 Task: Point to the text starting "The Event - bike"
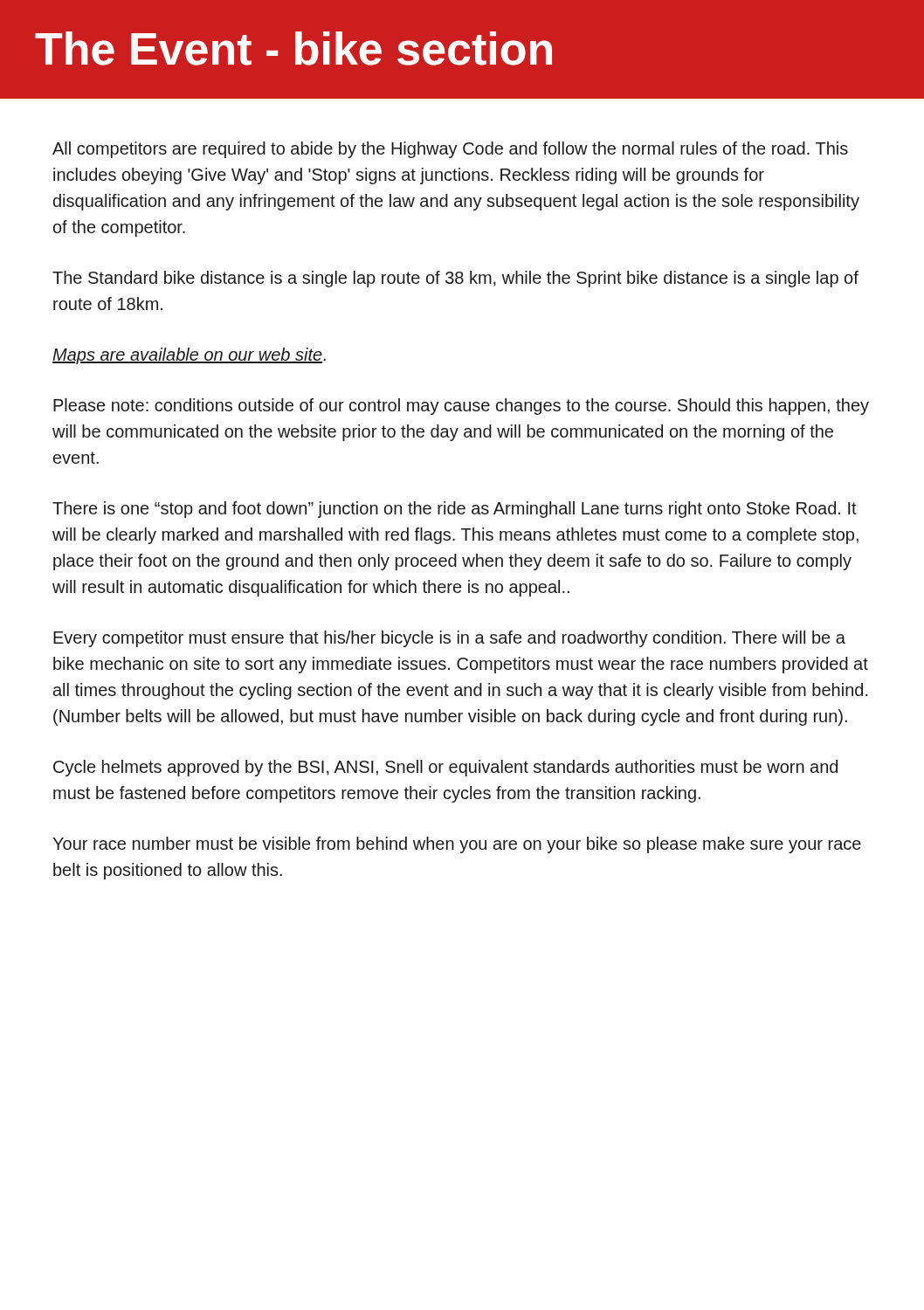[462, 49]
